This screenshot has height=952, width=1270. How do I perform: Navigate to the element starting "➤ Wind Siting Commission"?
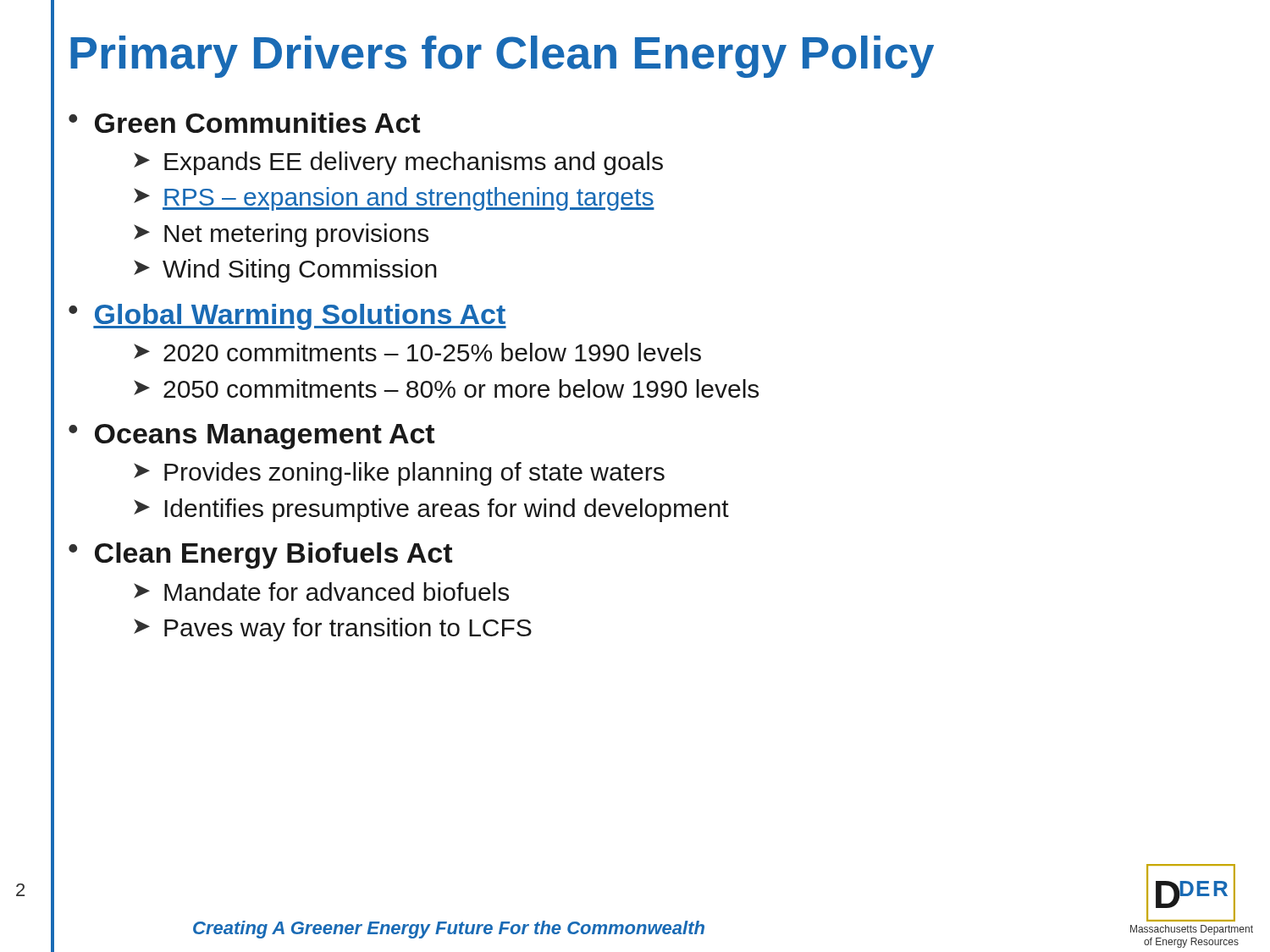click(x=284, y=270)
